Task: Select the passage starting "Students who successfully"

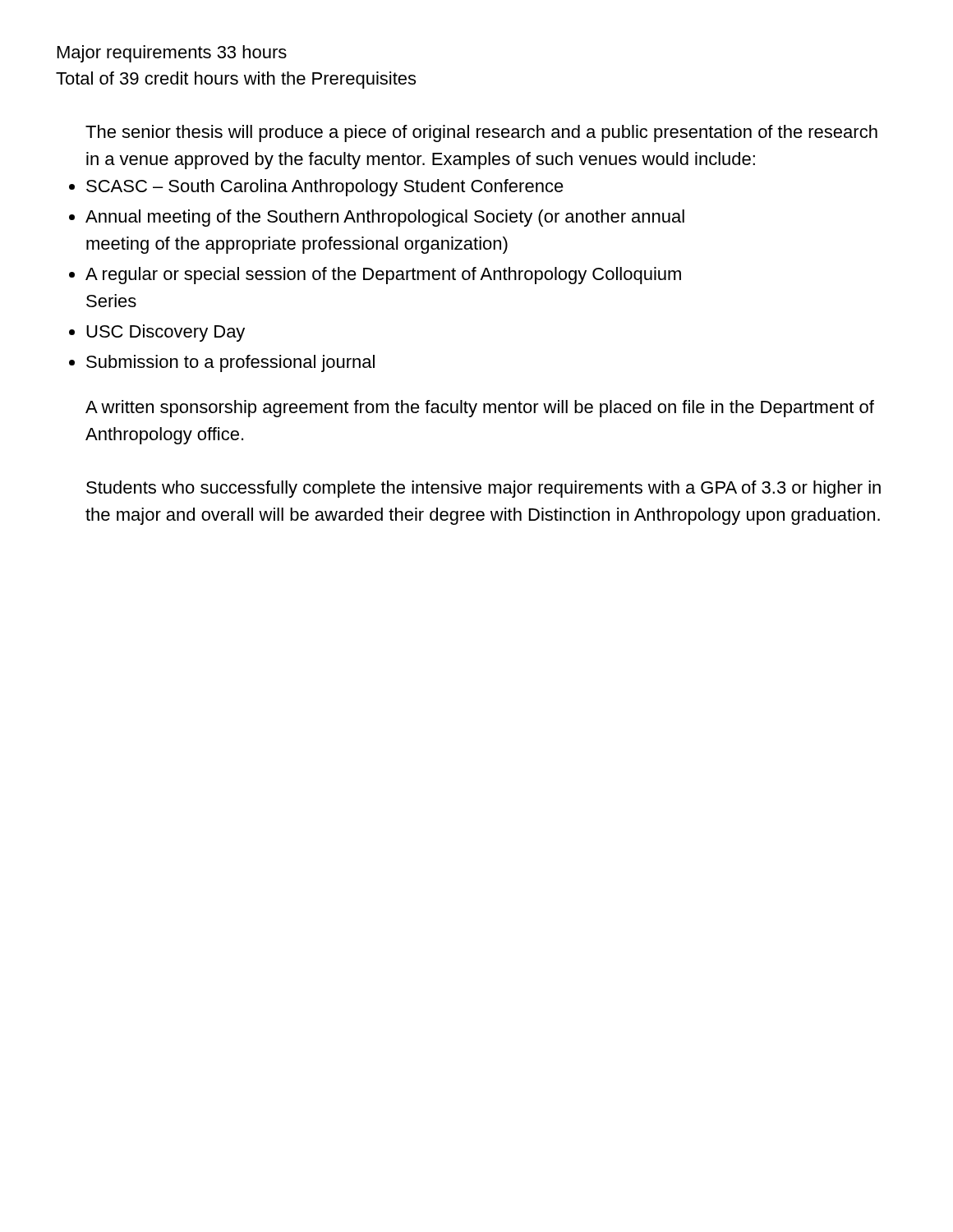Action: coord(484,501)
